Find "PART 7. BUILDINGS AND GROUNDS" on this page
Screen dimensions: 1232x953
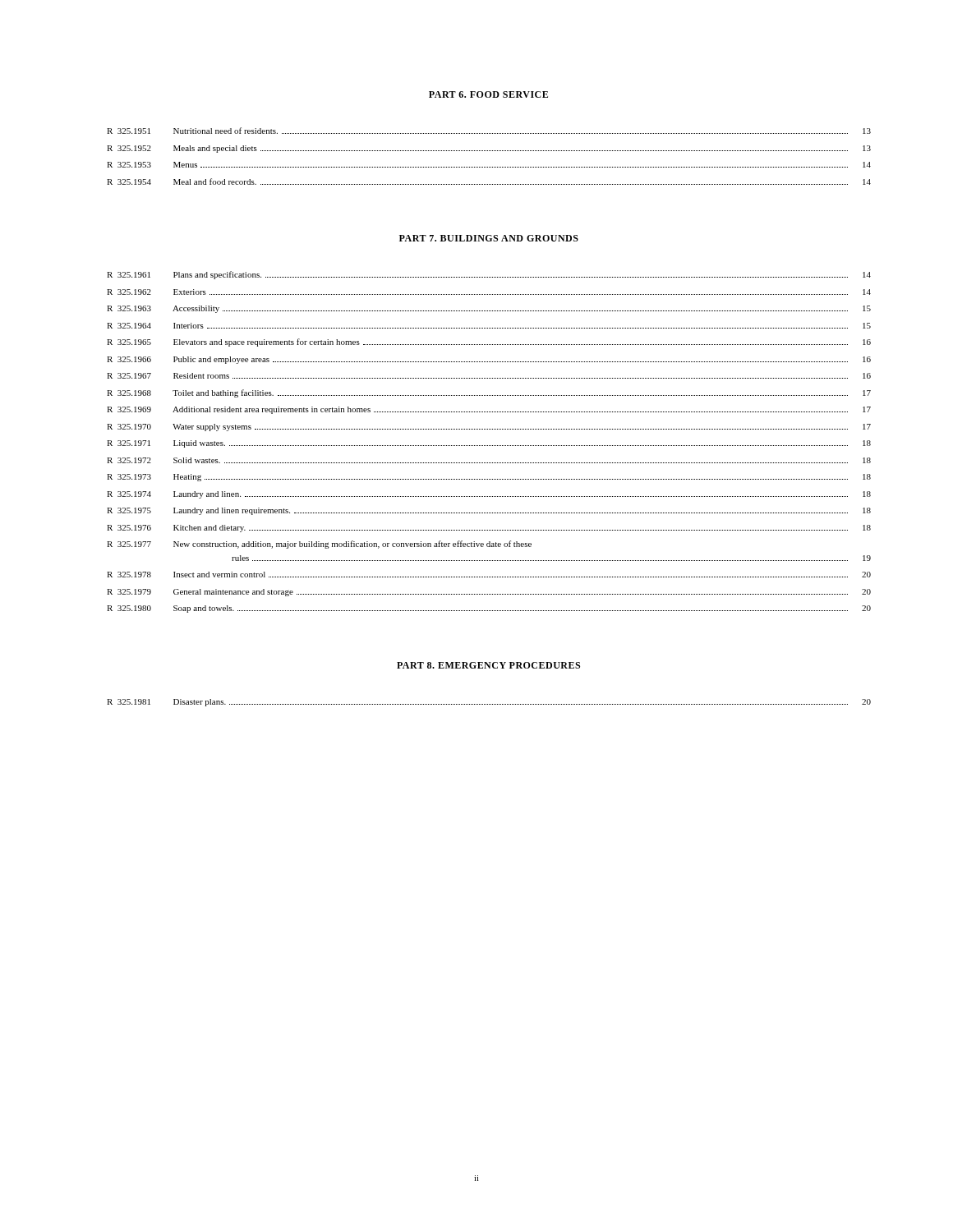pyautogui.click(x=489, y=238)
